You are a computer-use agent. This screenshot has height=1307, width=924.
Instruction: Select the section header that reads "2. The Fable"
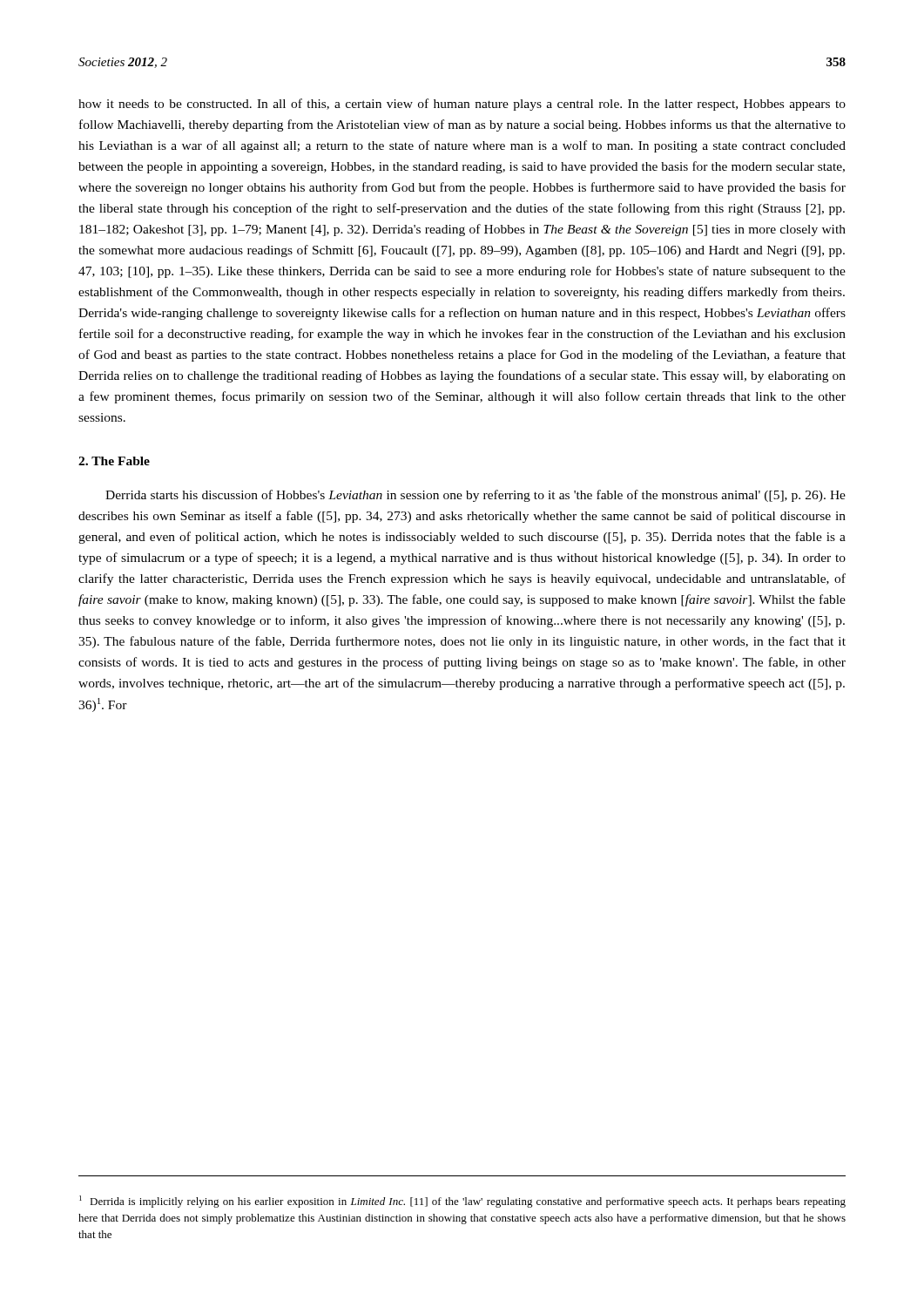coord(114,460)
